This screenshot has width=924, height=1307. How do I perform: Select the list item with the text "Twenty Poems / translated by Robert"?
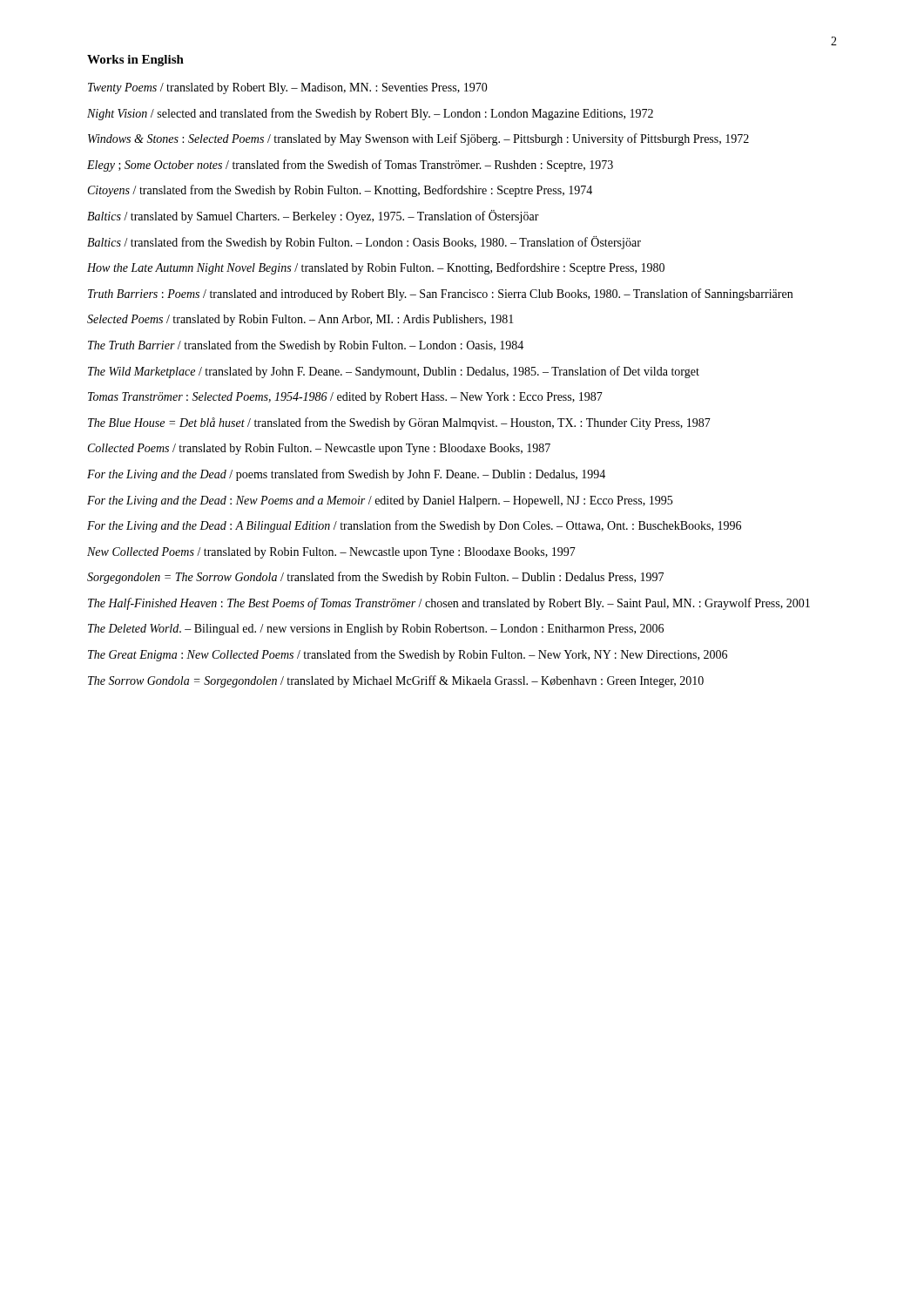coord(287,88)
